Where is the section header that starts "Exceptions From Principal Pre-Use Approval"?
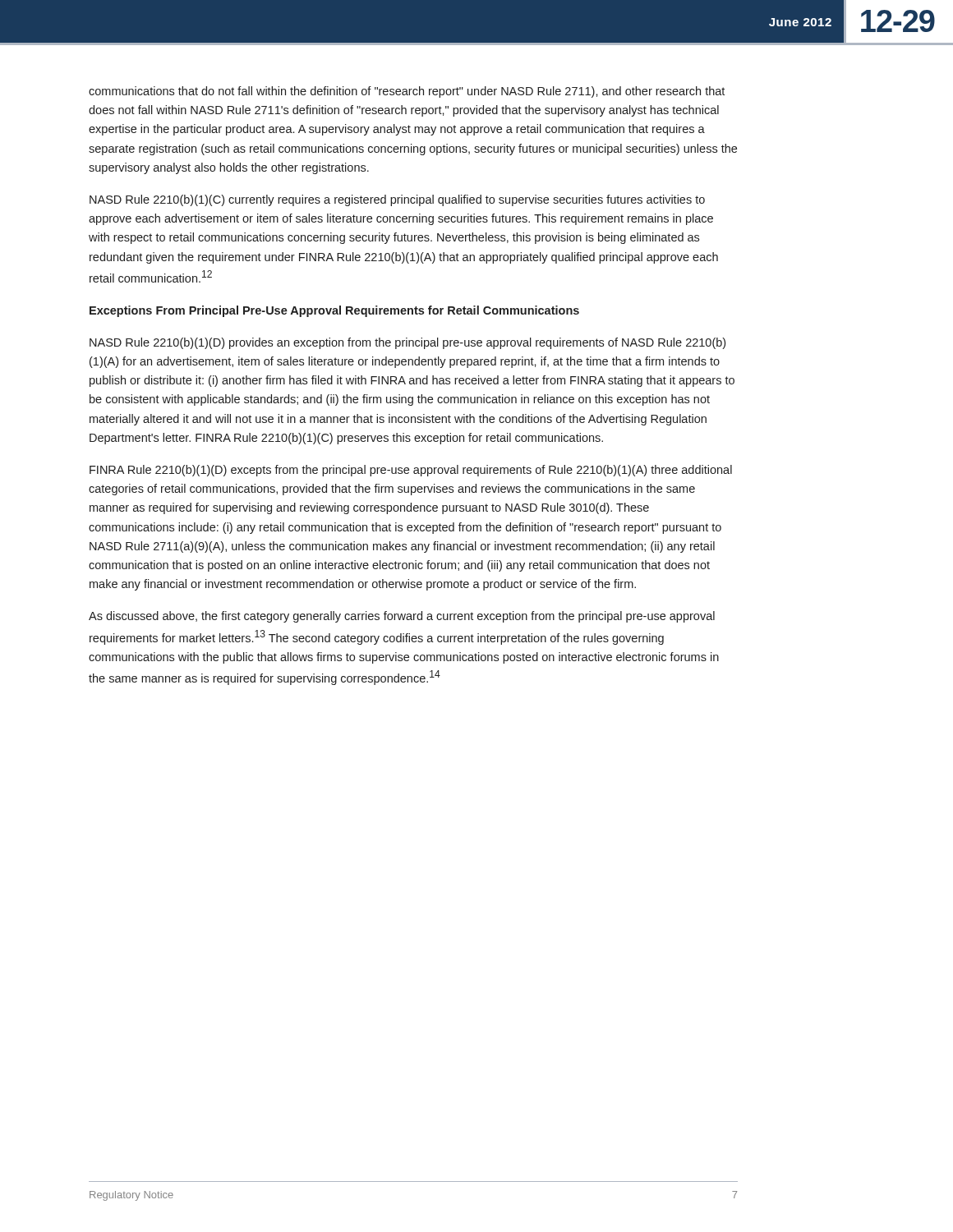This screenshot has width=953, height=1232. click(x=413, y=311)
